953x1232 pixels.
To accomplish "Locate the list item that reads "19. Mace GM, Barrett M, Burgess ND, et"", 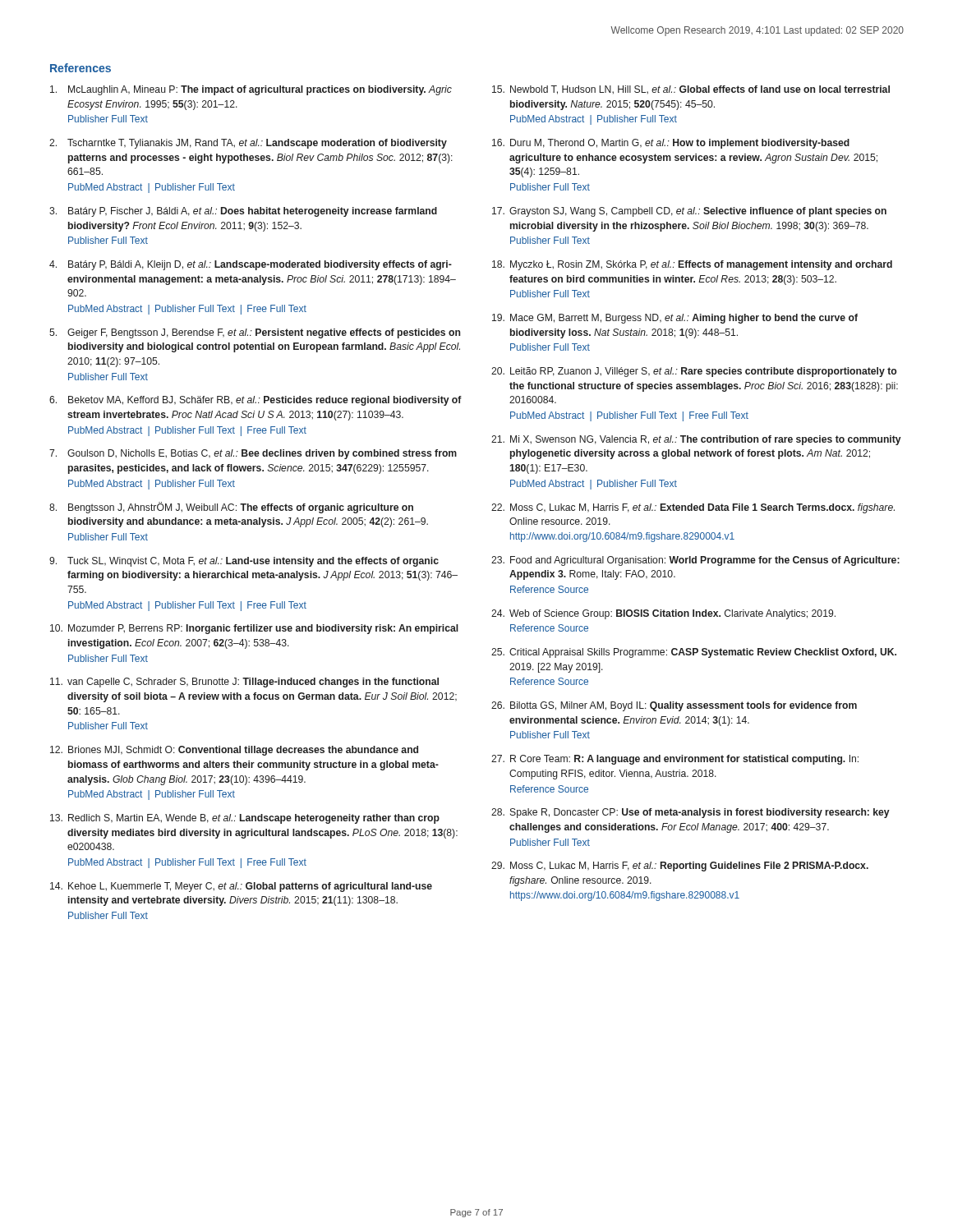I will coord(698,333).
